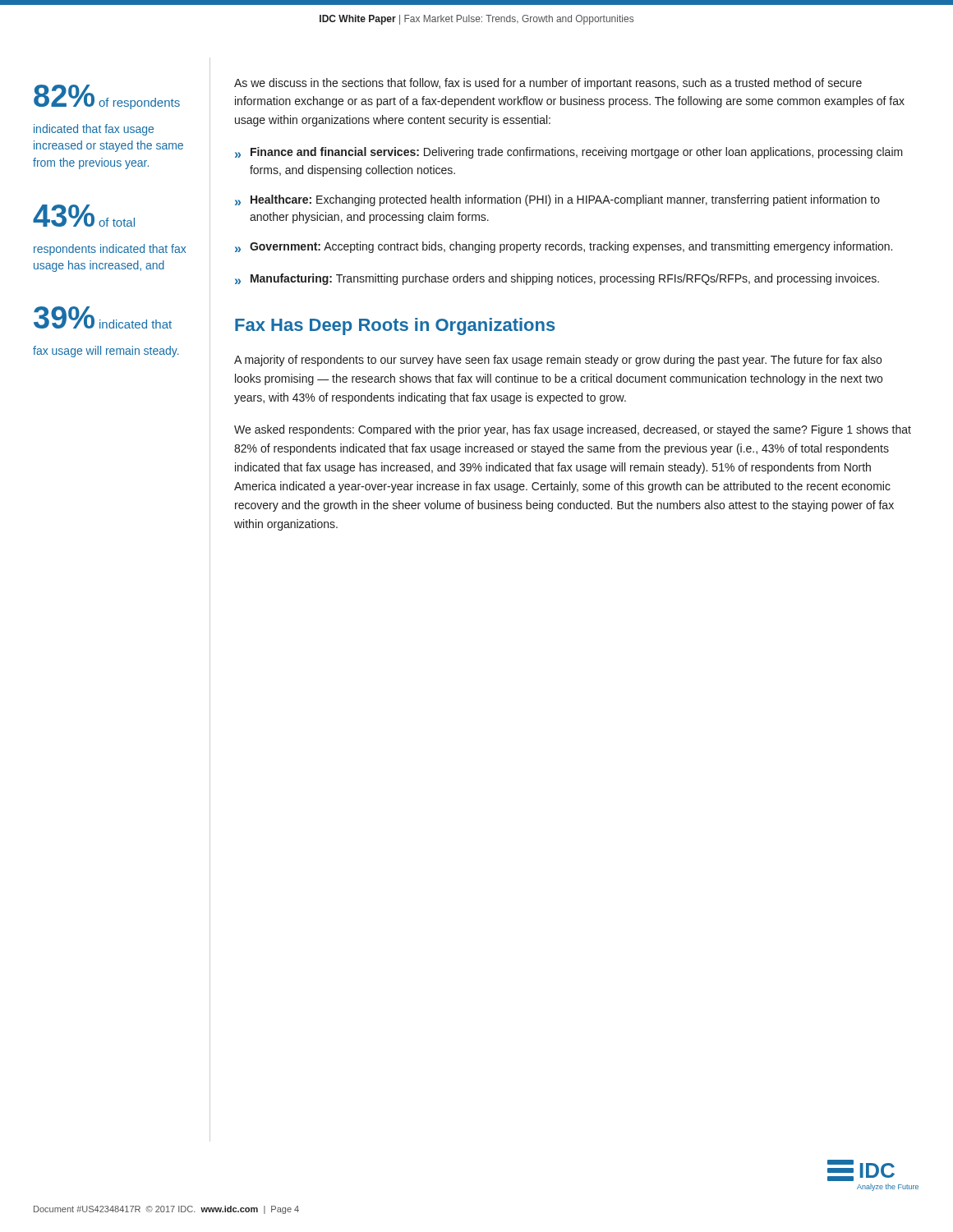Screen dimensions: 1232x953
Task: Click on the list item that reads "» Finance and financial services: Delivering"
Action: click(x=573, y=162)
